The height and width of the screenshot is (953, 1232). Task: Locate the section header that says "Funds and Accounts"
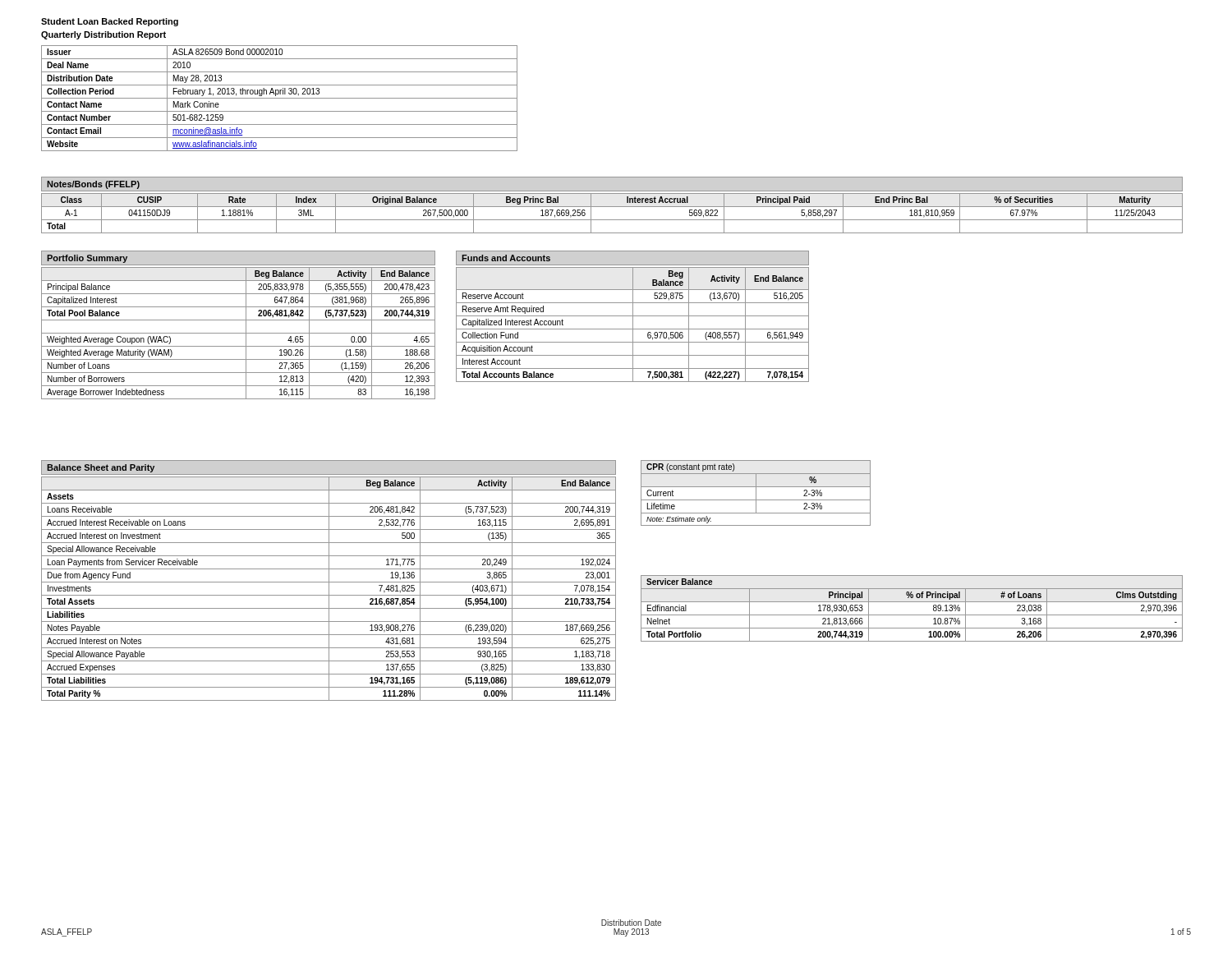coord(506,258)
